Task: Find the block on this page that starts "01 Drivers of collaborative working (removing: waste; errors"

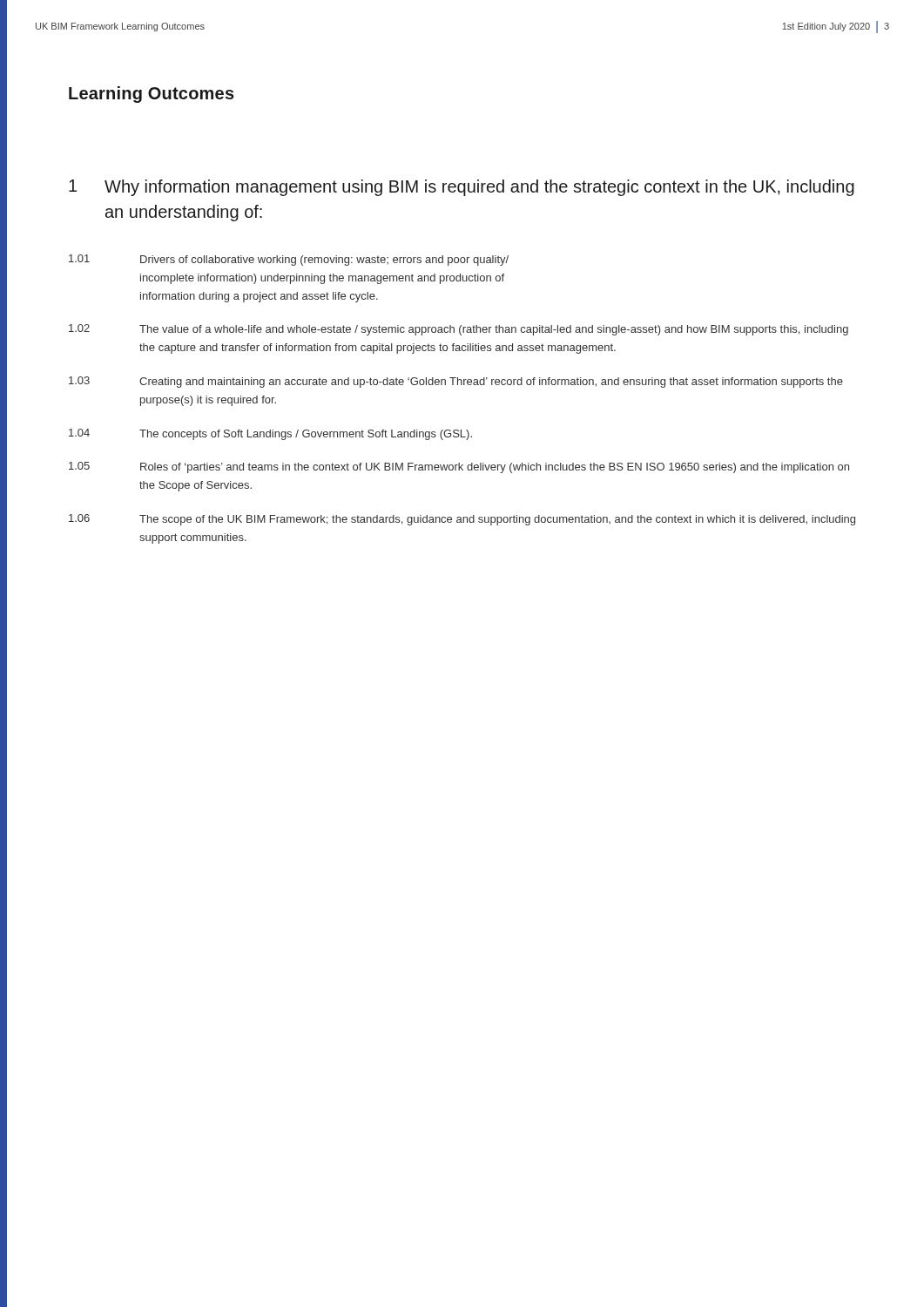Action: (x=466, y=278)
